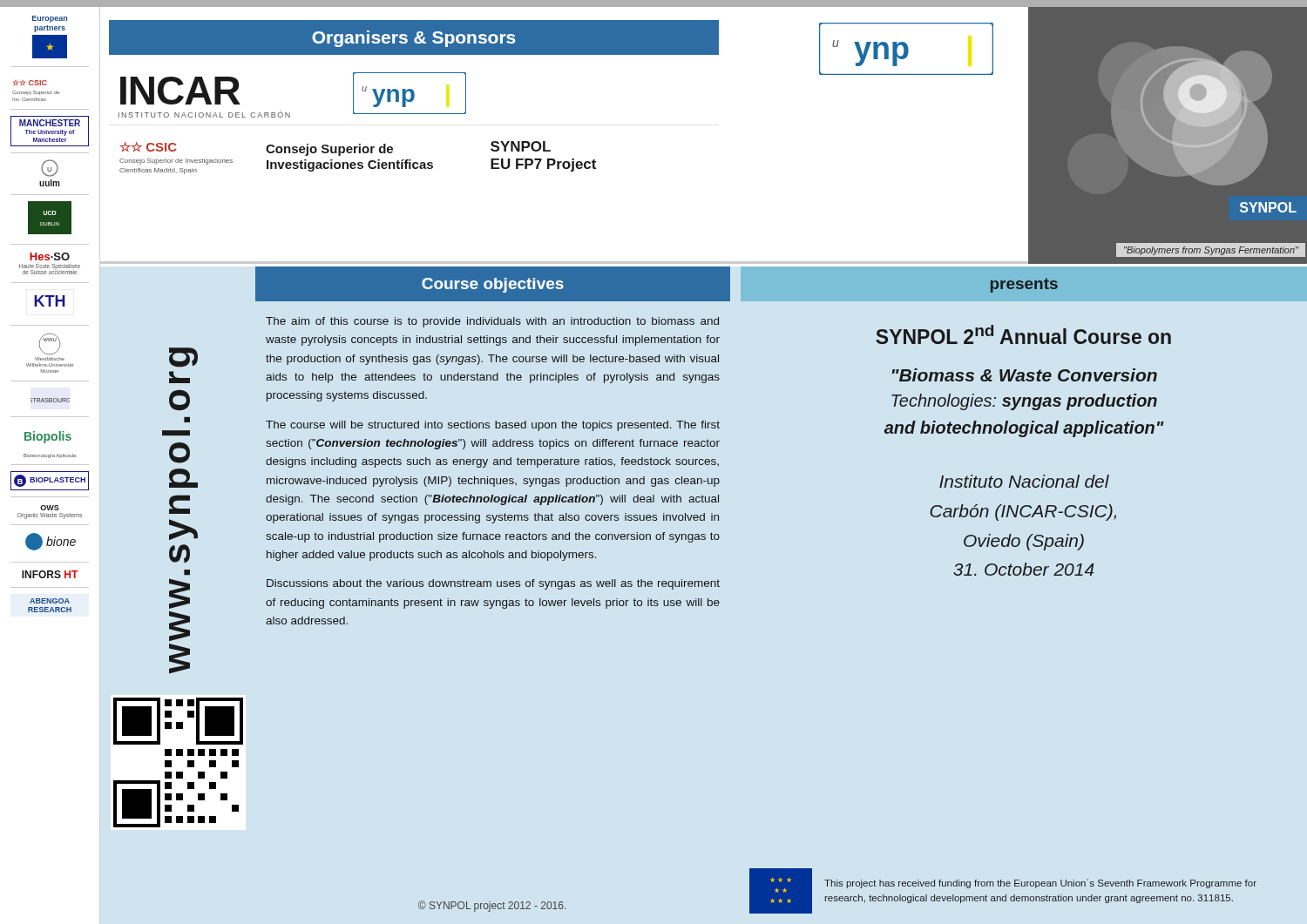The image size is (1307, 924).
Task: Locate the photo
Action: pyautogui.click(x=1168, y=135)
